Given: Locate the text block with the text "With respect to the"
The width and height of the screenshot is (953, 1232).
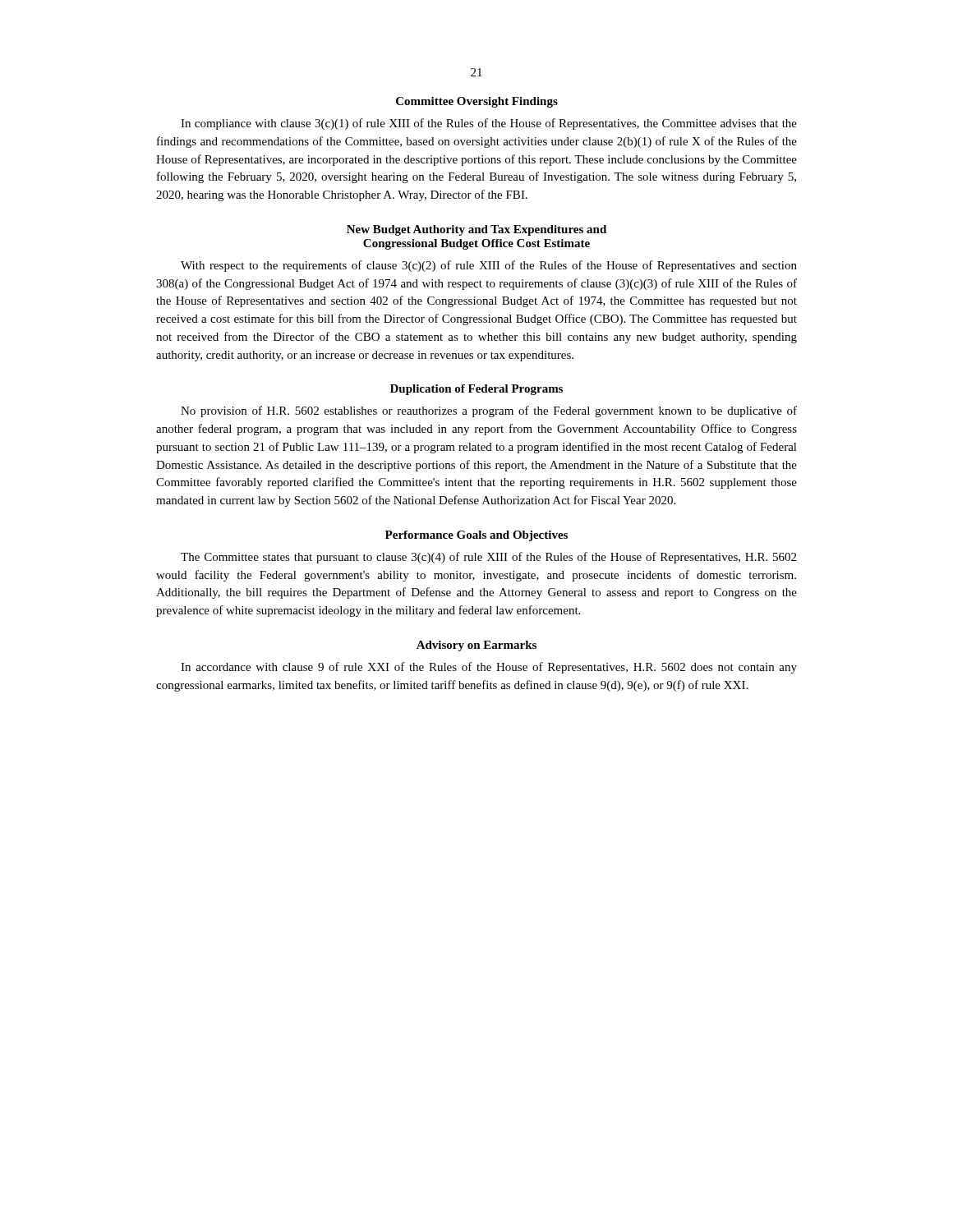Looking at the screenshot, I should [x=476, y=310].
